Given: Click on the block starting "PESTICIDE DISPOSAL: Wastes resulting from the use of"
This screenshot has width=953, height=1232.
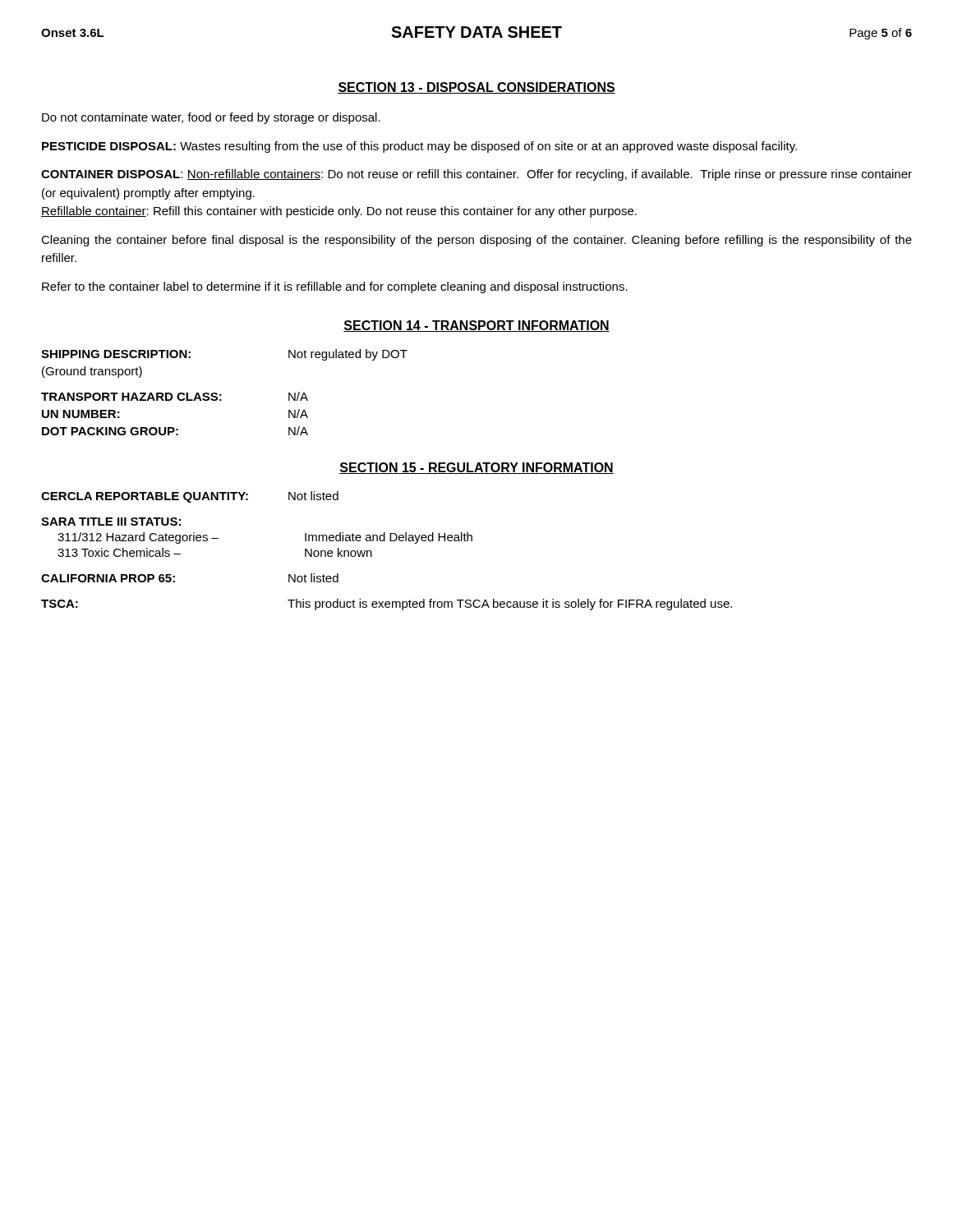Looking at the screenshot, I should [420, 145].
